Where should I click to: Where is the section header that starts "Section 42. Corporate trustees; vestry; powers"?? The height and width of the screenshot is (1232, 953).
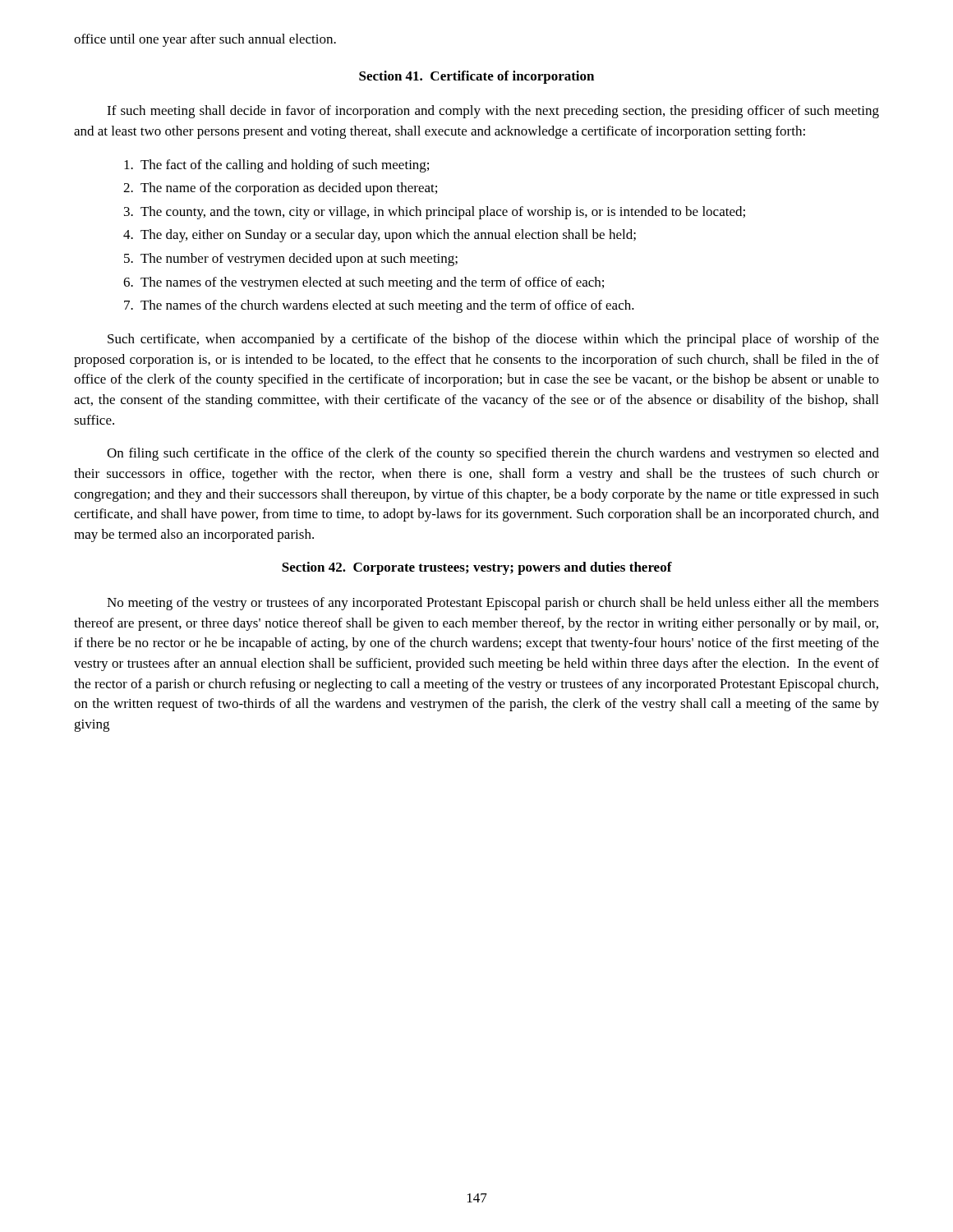coord(476,568)
